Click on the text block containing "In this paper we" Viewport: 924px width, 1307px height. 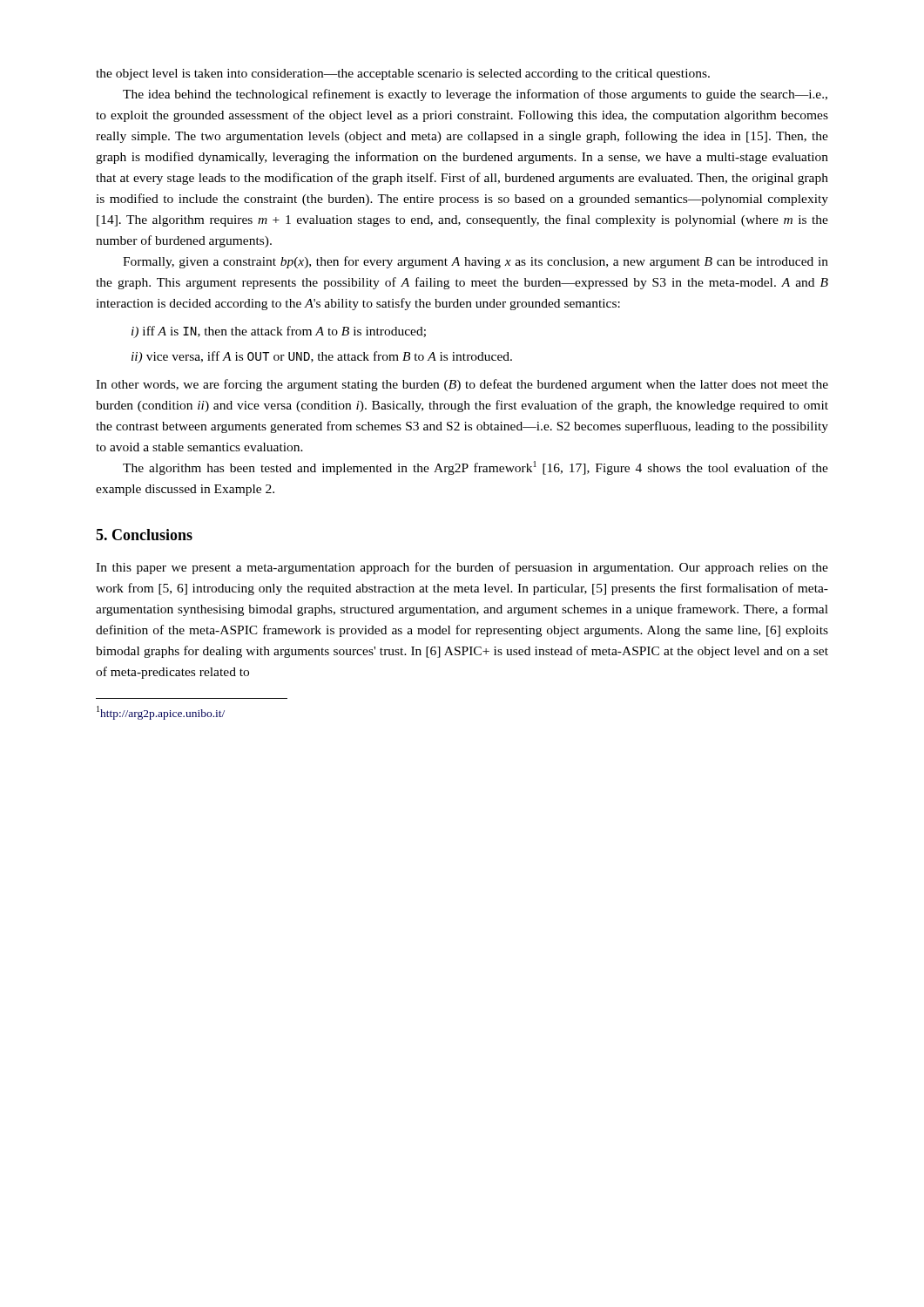462,620
